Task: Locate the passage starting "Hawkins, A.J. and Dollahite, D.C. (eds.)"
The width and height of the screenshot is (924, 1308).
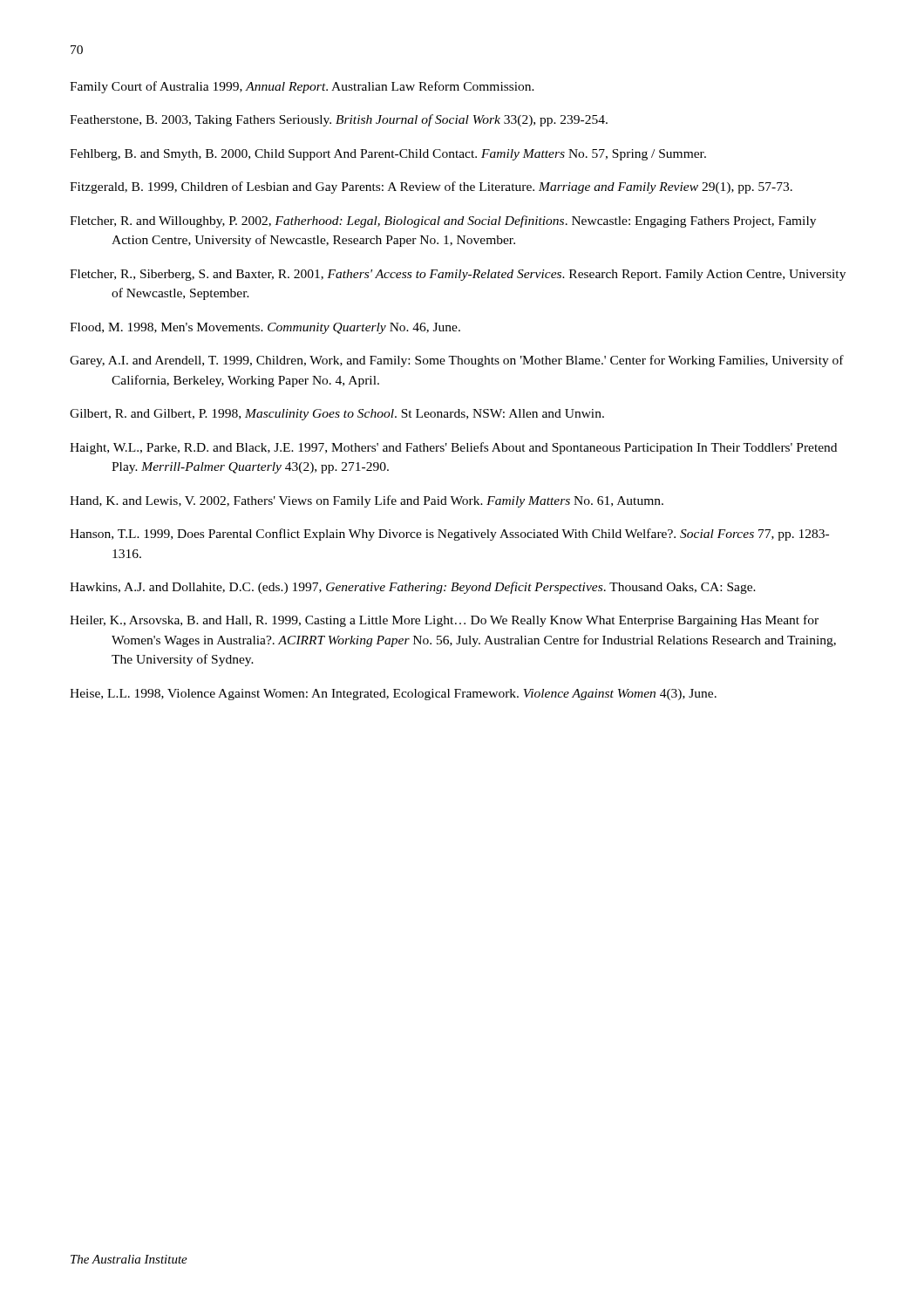Action: tap(413, 586)
